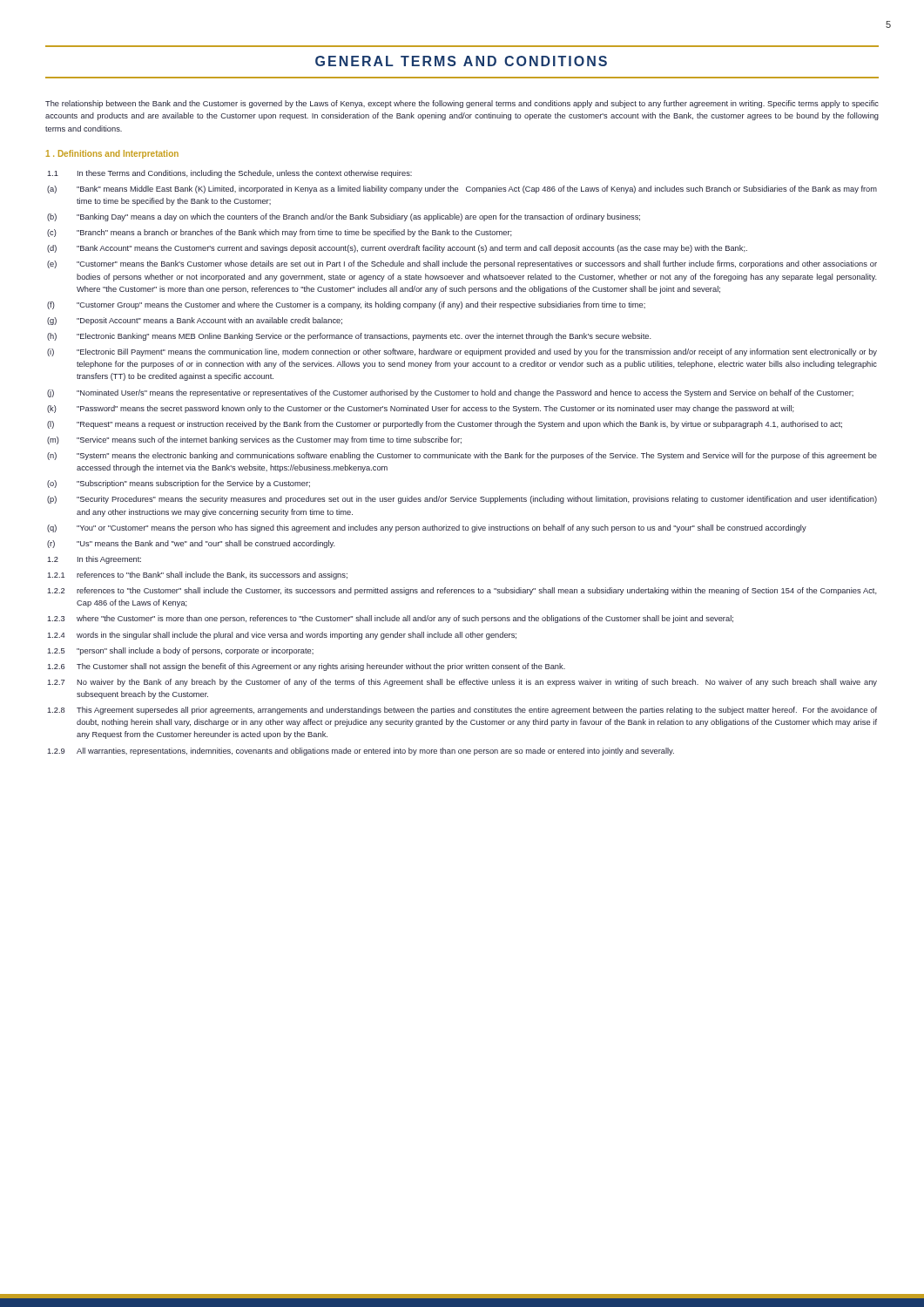Click the passage that begins "(a) "Bank" means Middle East Bank (K) Limited,"
The width and height of the screenshot is (924, 1307).
[462, 195]
